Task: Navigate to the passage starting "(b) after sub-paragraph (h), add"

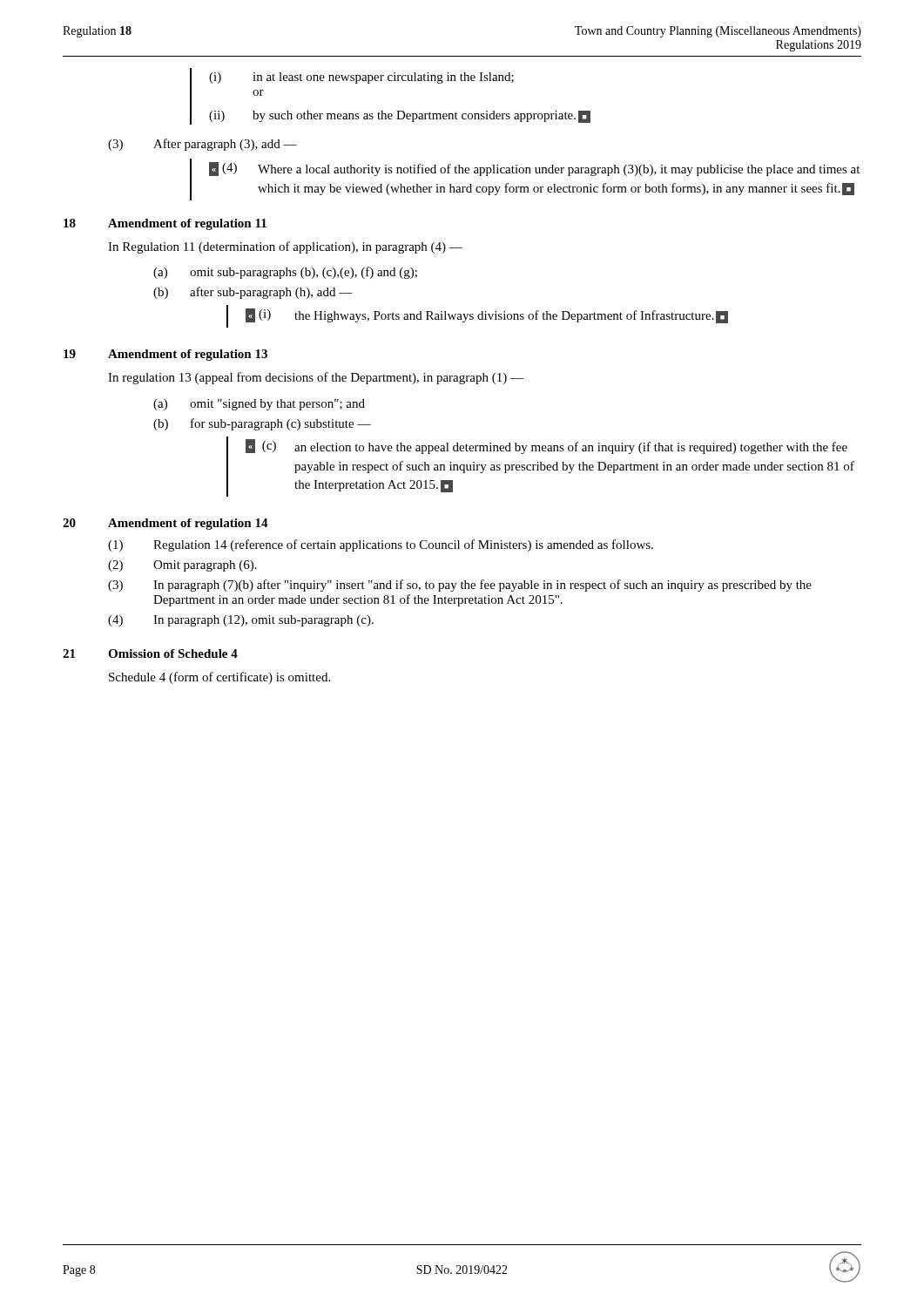Action: click(253, 293)
